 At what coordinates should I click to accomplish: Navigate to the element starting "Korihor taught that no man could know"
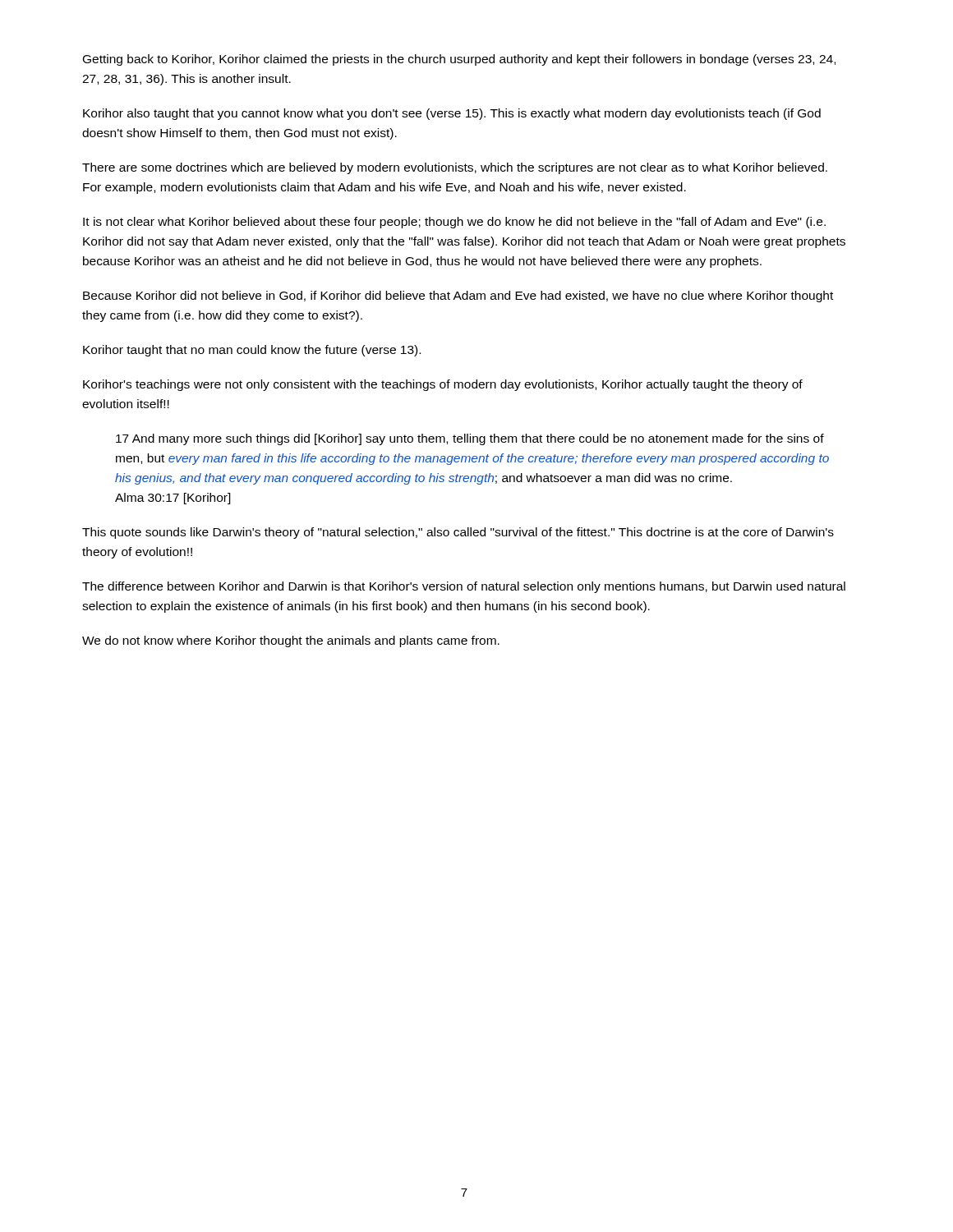pos(252,350)
